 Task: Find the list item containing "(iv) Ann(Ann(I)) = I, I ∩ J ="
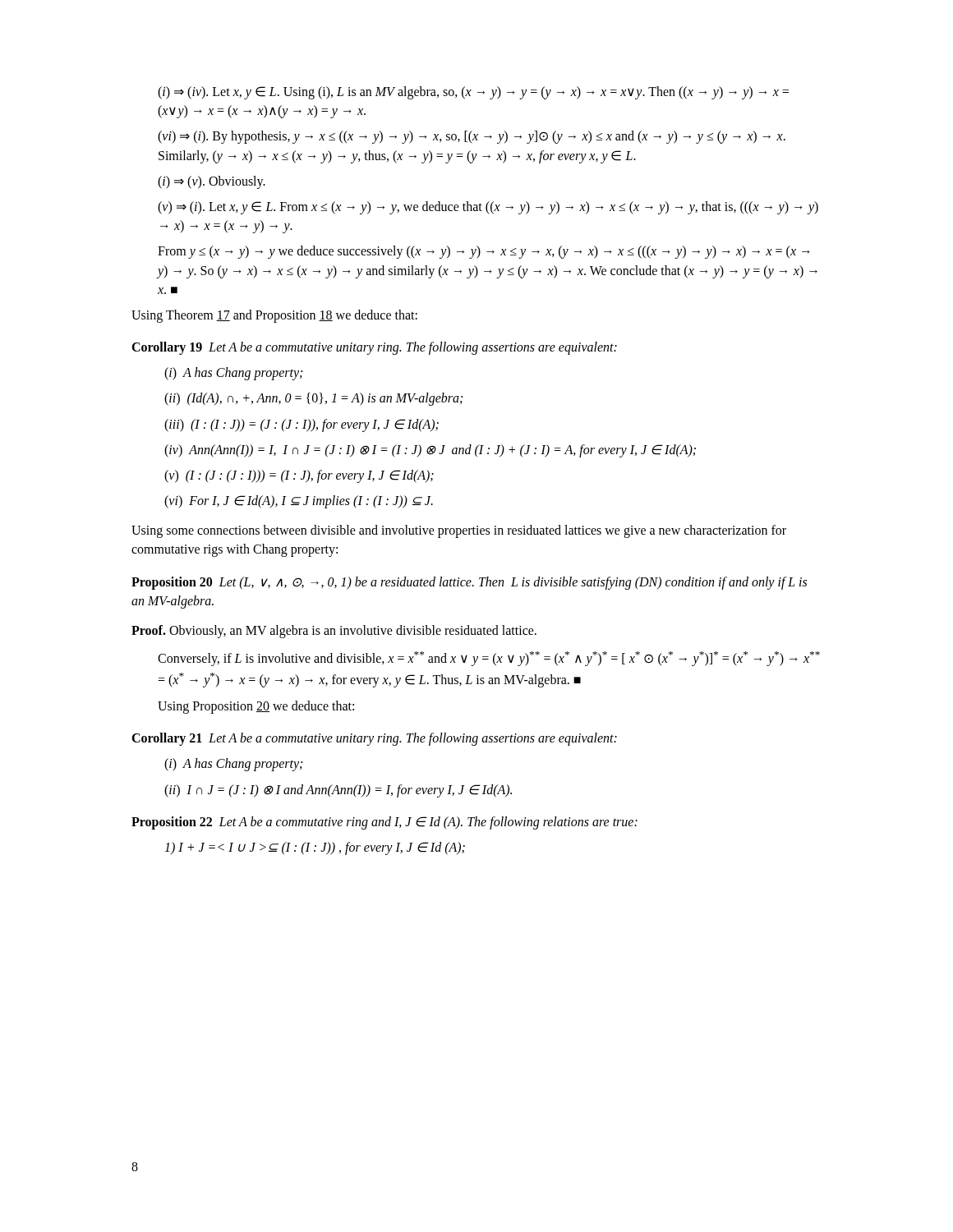pyautogui.click(x=493, y=450)
